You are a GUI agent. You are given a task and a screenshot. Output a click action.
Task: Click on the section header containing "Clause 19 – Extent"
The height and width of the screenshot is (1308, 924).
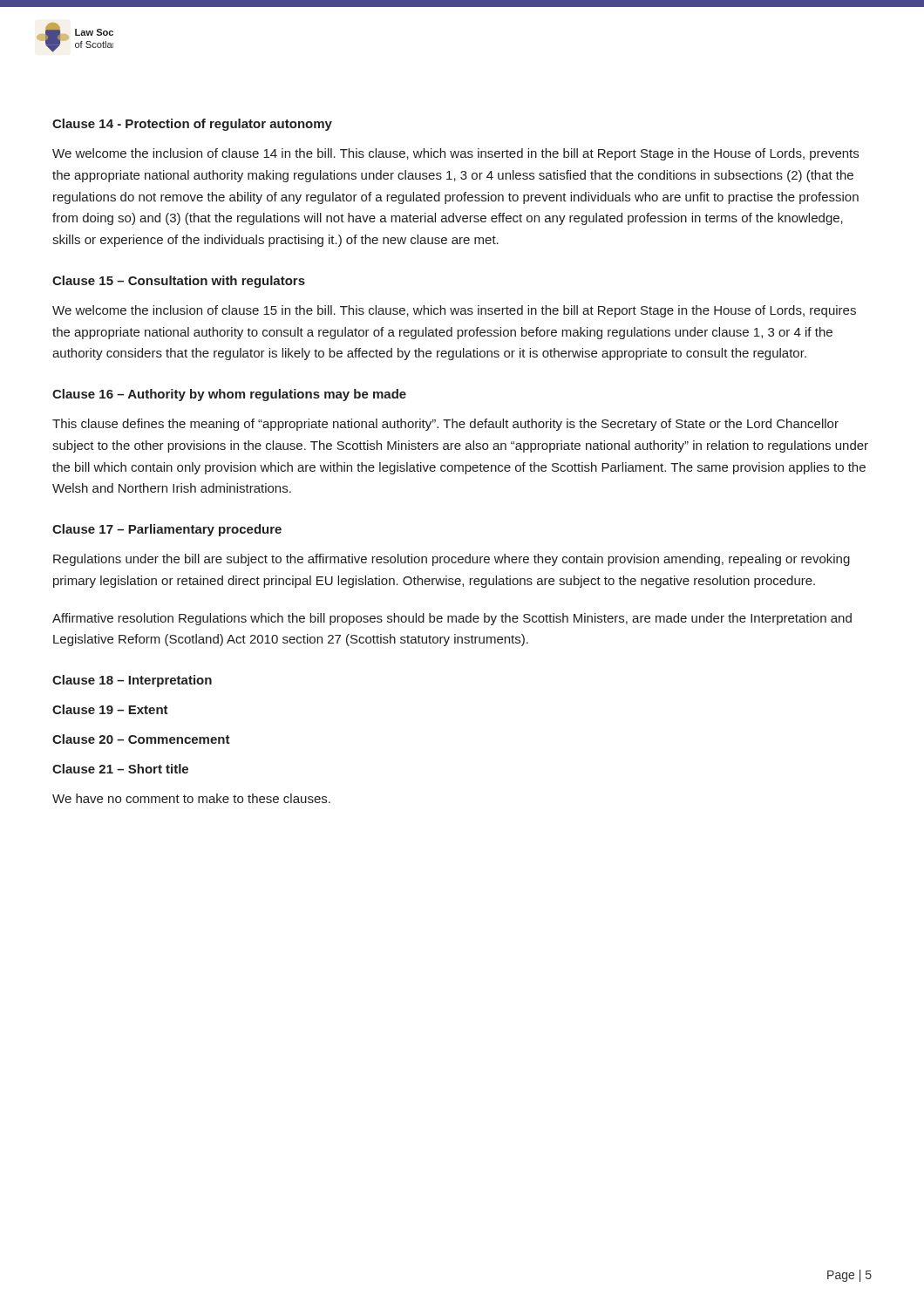pos(110,709)
